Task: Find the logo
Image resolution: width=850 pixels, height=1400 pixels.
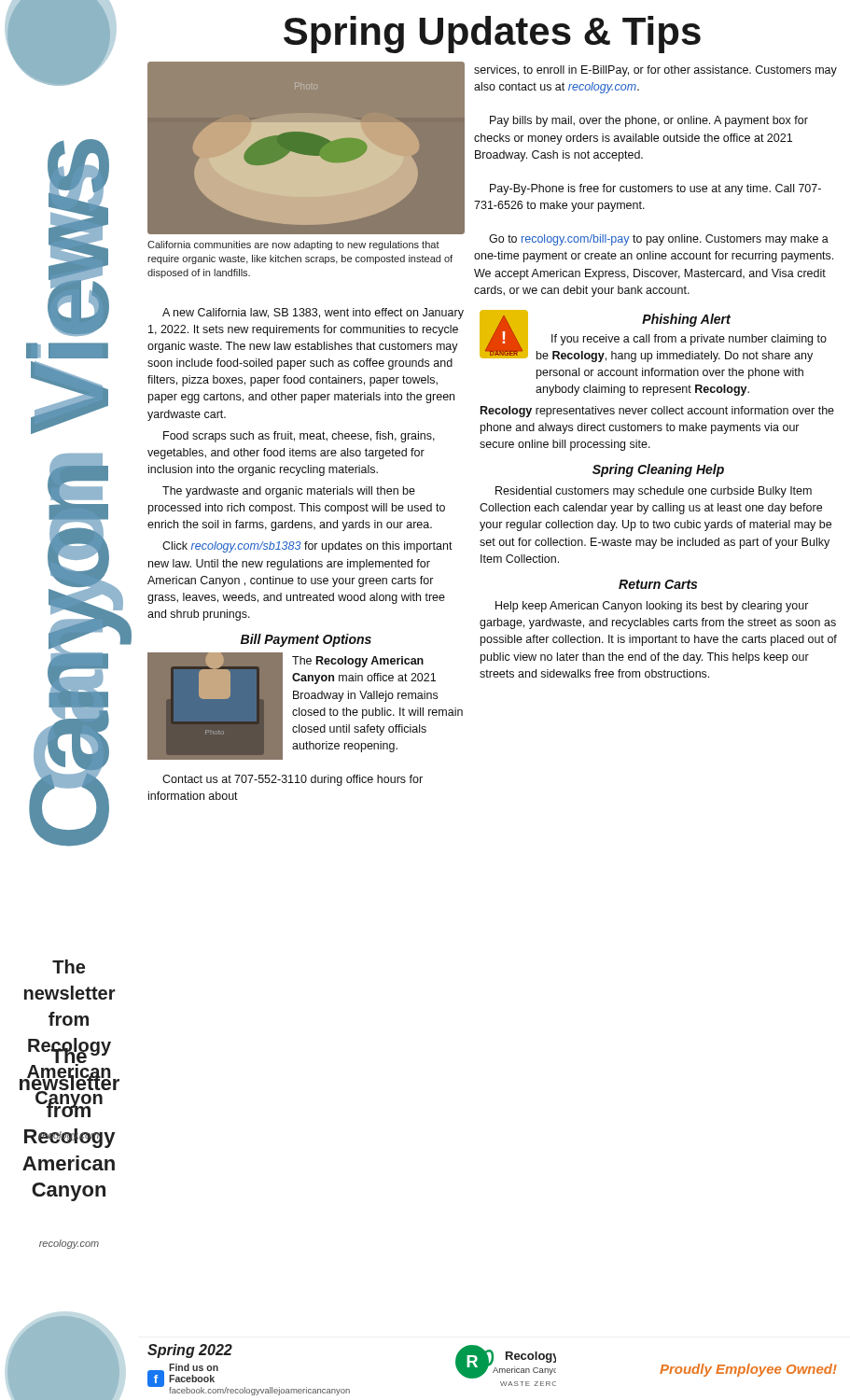Action: tap(505, 1369)
